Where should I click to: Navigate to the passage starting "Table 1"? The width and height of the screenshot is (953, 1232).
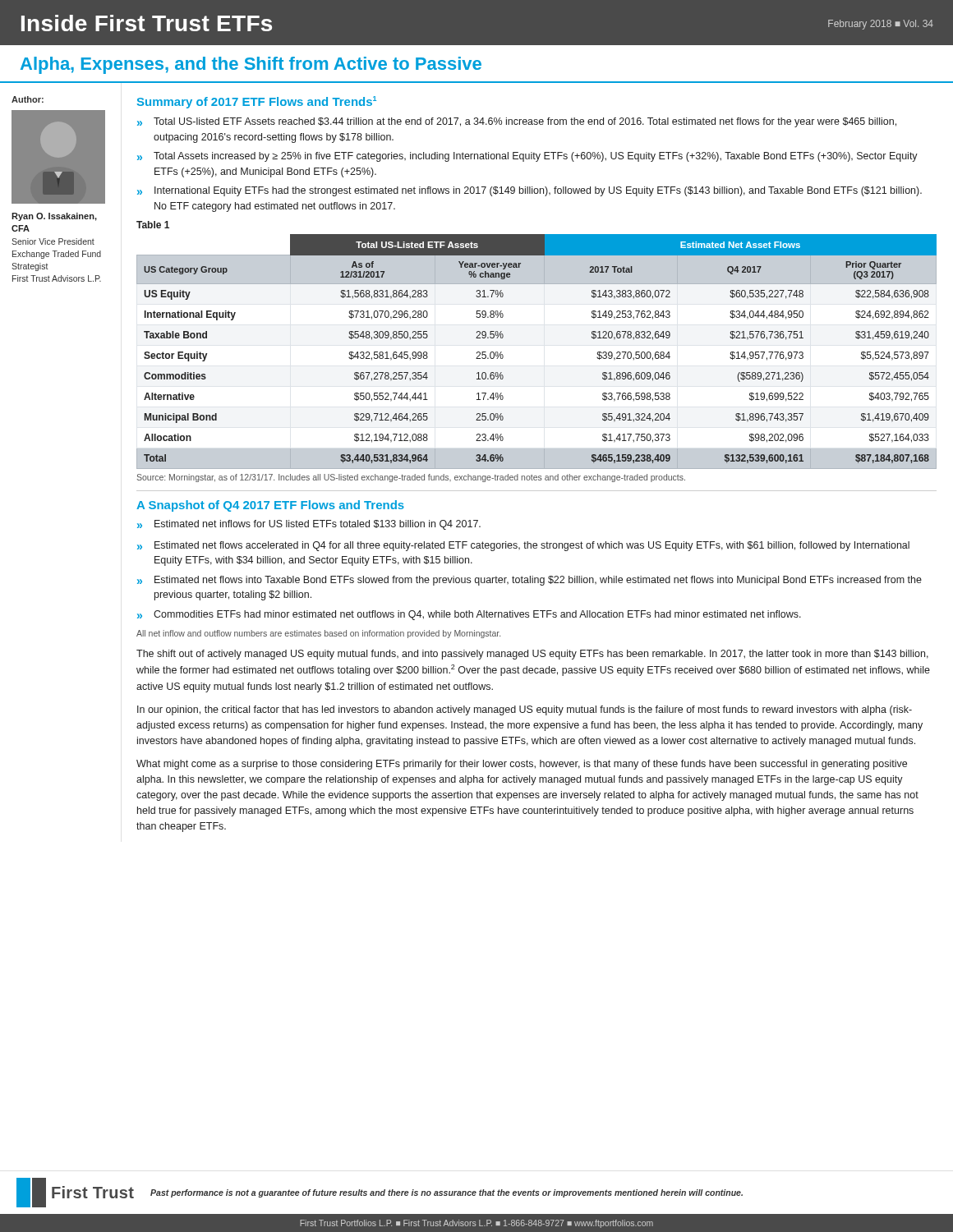[153, 225]
